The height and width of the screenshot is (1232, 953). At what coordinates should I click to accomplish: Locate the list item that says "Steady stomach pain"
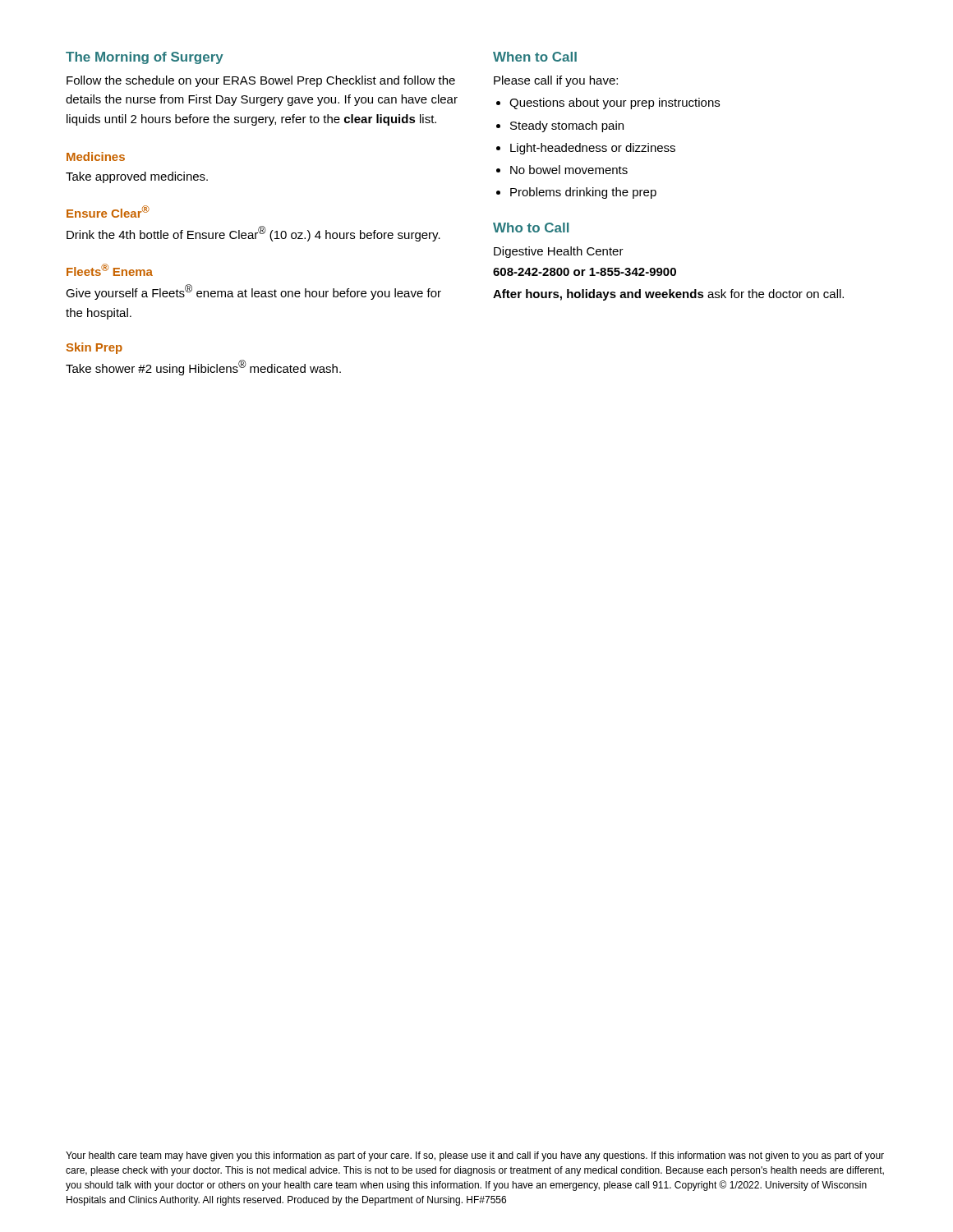click(567, 126)
